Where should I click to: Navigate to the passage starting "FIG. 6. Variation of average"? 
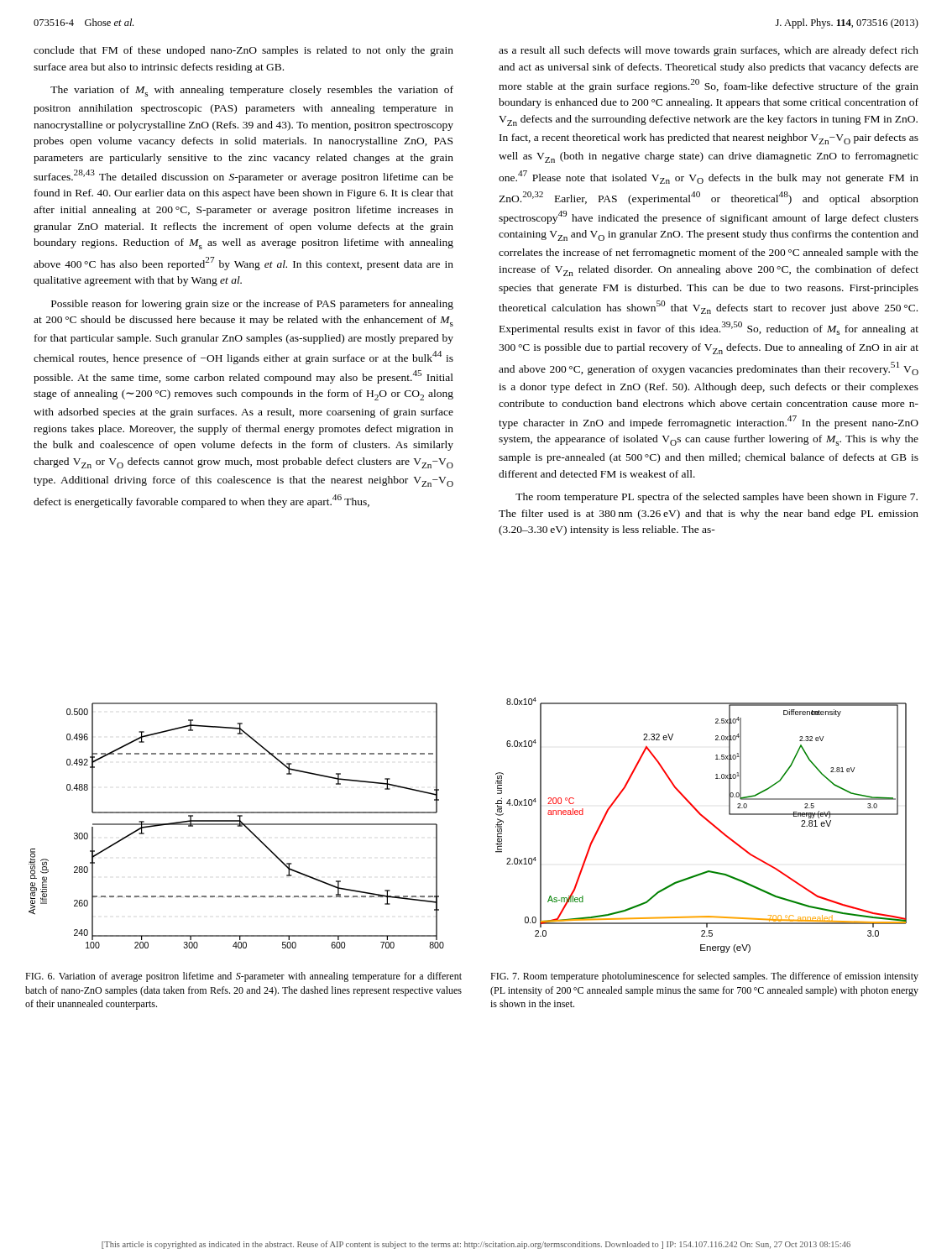(243, 990)
